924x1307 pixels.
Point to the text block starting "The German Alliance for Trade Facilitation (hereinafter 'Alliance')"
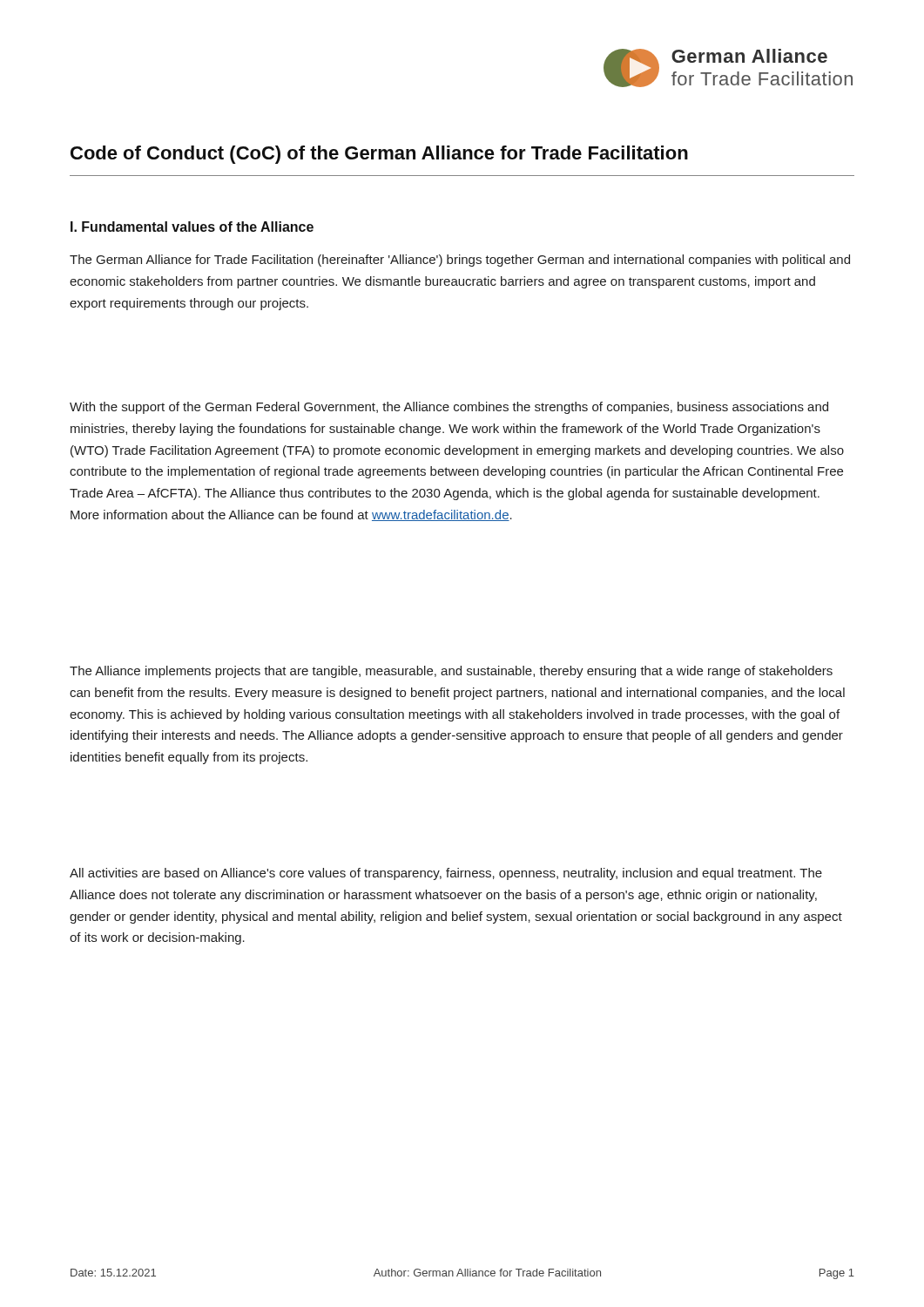(x=460, y=281)
